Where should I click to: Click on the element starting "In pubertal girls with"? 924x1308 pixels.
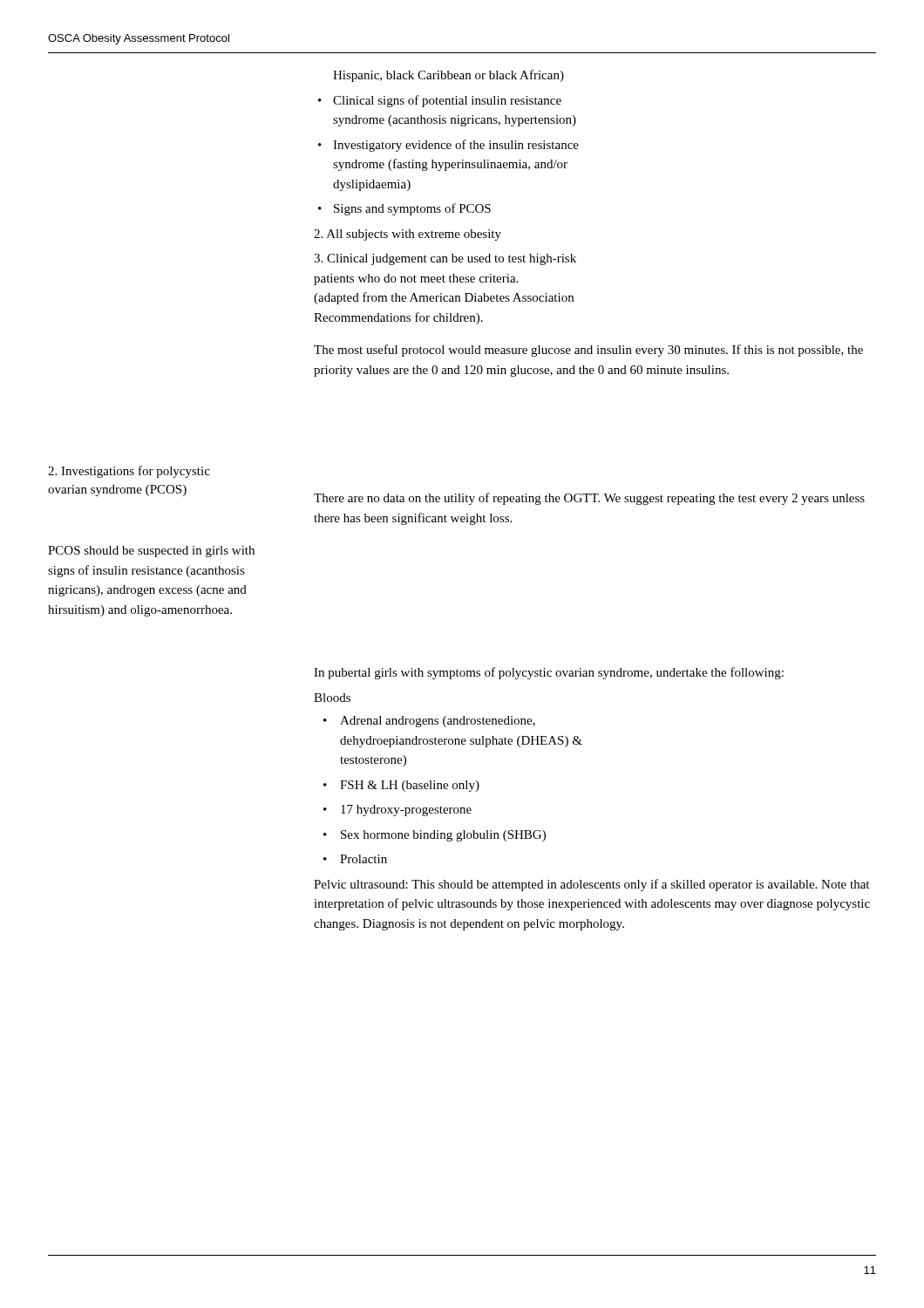(x=549, y=672)
